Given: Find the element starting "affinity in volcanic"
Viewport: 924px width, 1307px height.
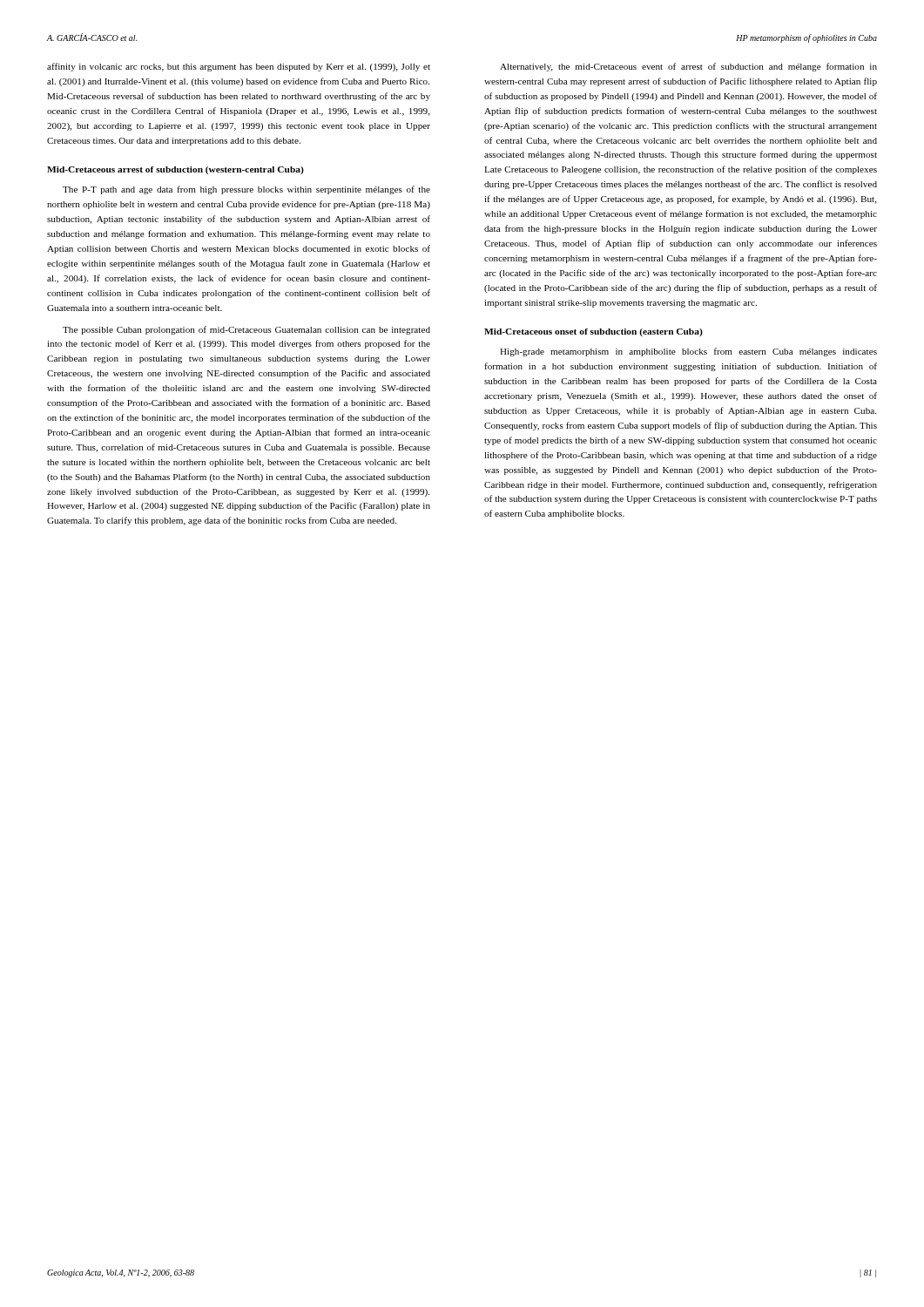Looking at the screenshot, I should click(239, 103).
